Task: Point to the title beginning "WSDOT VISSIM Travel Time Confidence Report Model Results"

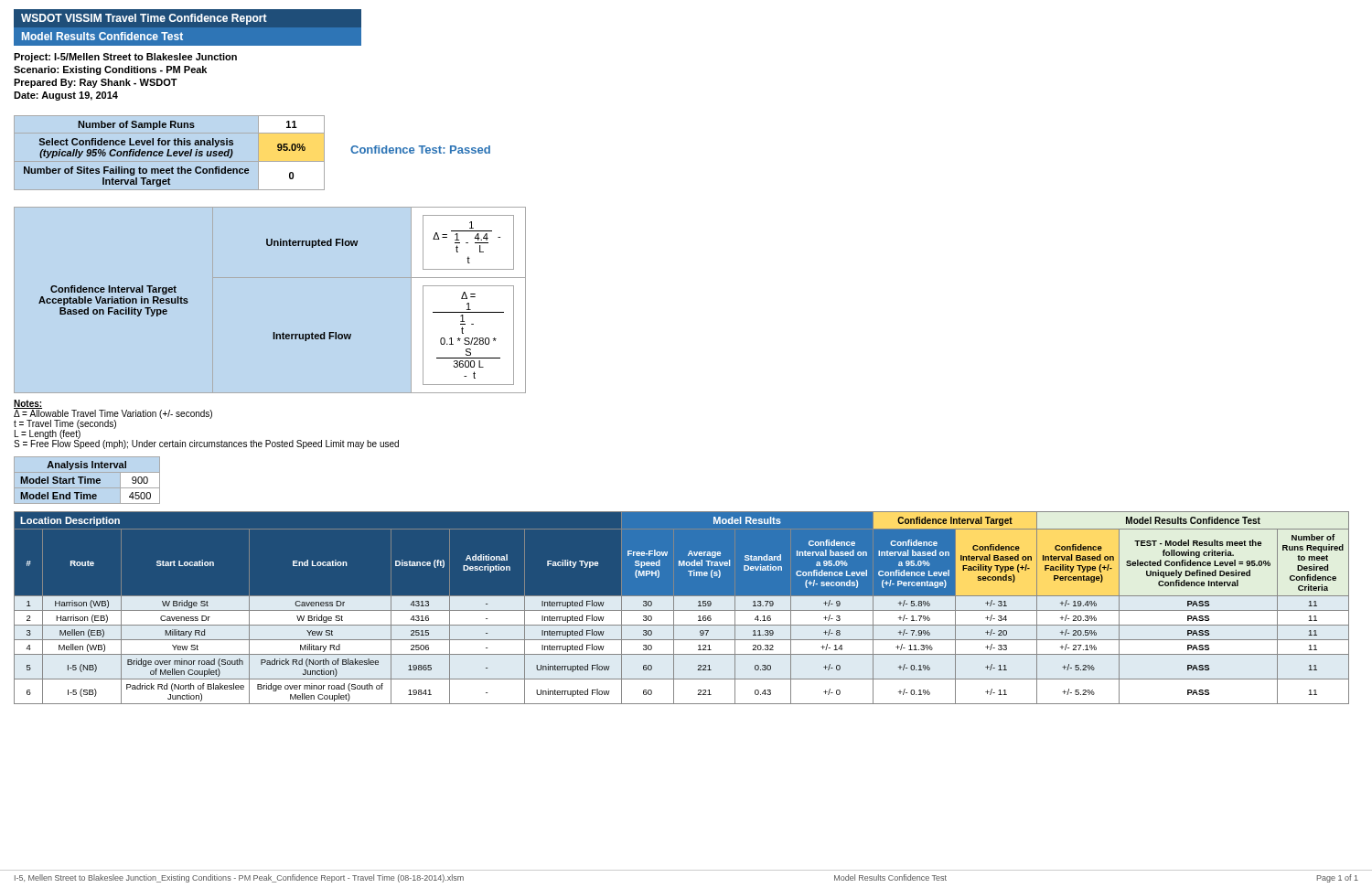Action: tap(187, 27)
